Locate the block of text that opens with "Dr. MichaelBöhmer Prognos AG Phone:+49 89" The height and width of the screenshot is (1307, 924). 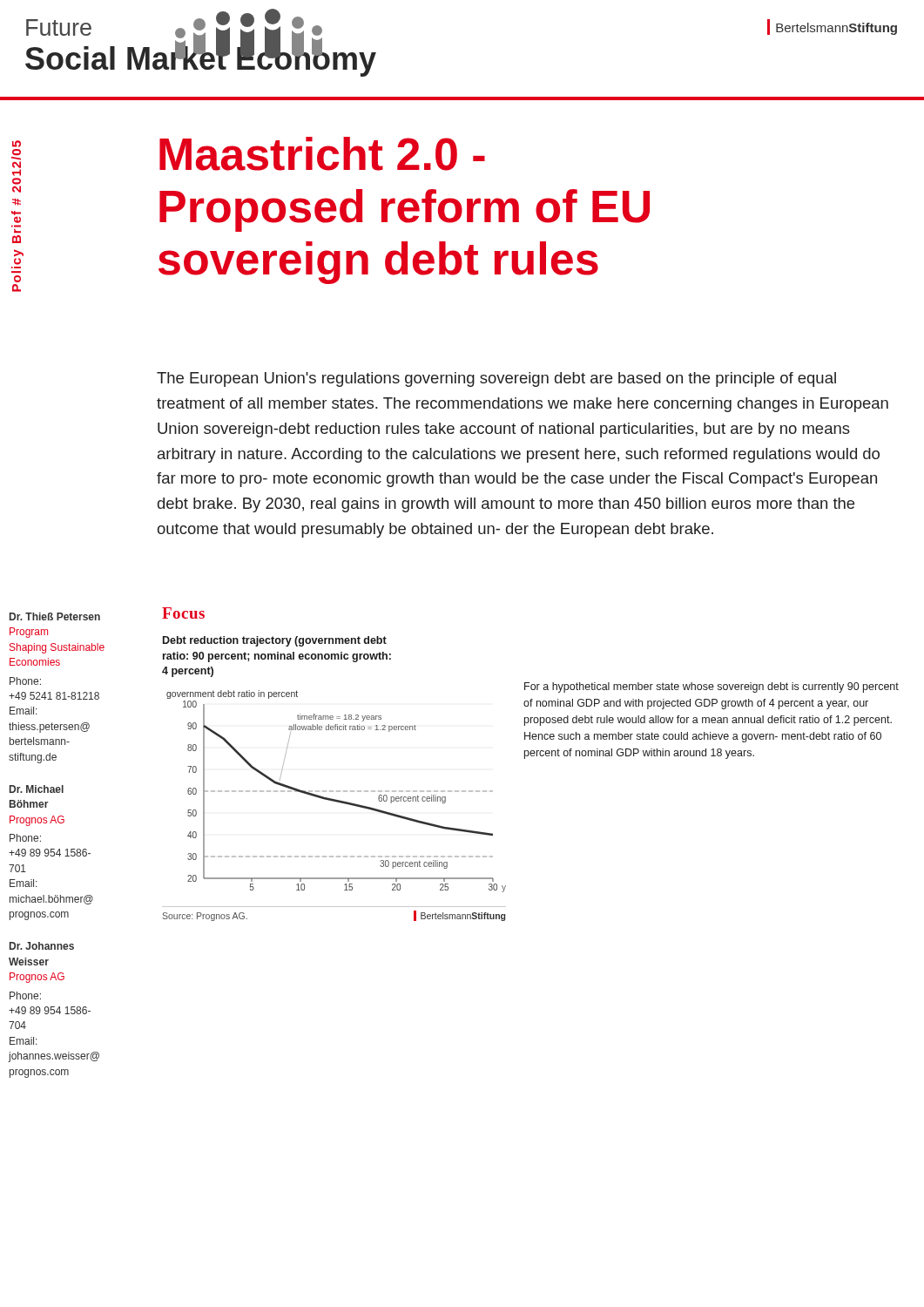[x=82, y=852]
